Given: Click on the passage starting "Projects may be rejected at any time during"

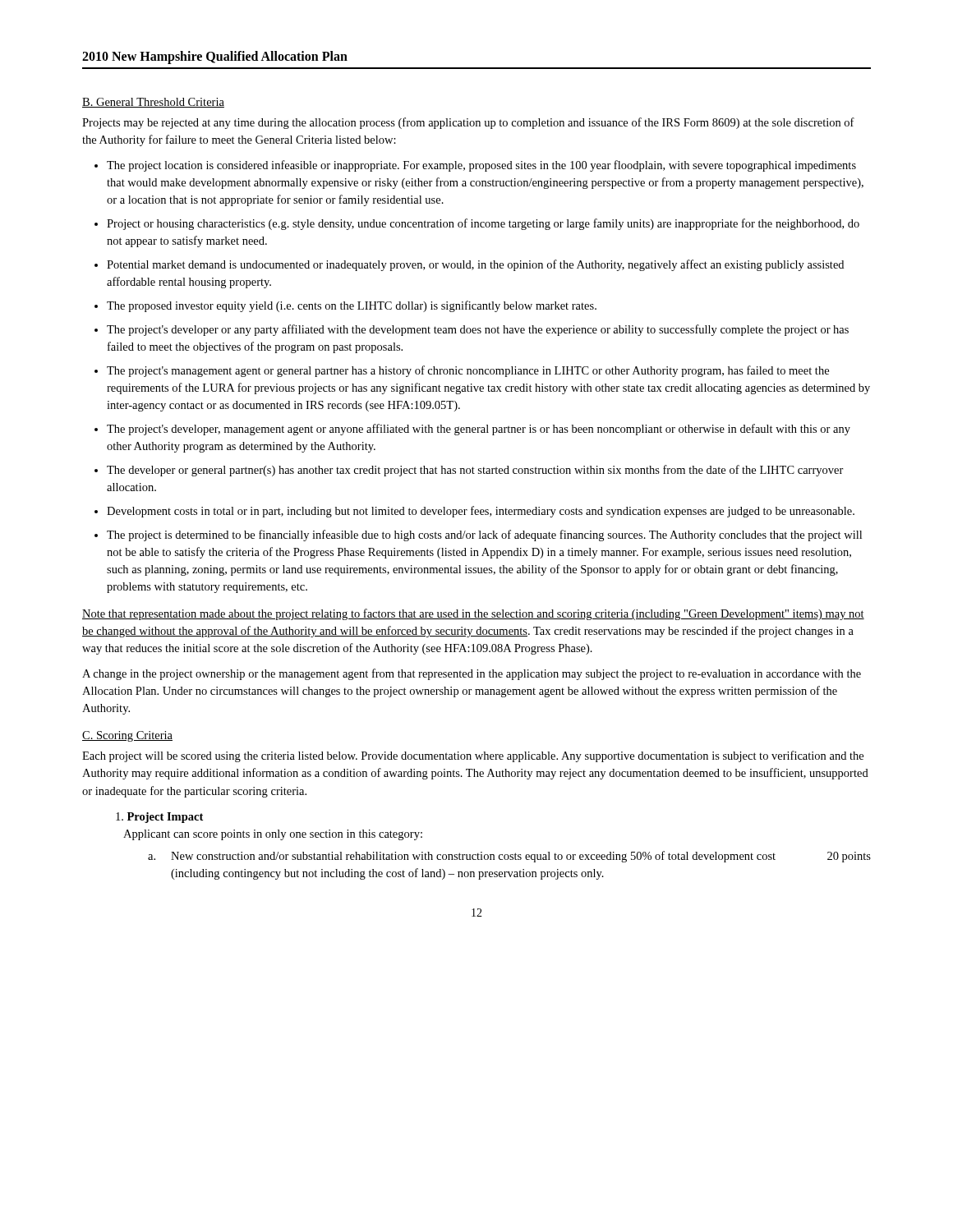Looking at the screenshot, I should coord(468,131).
